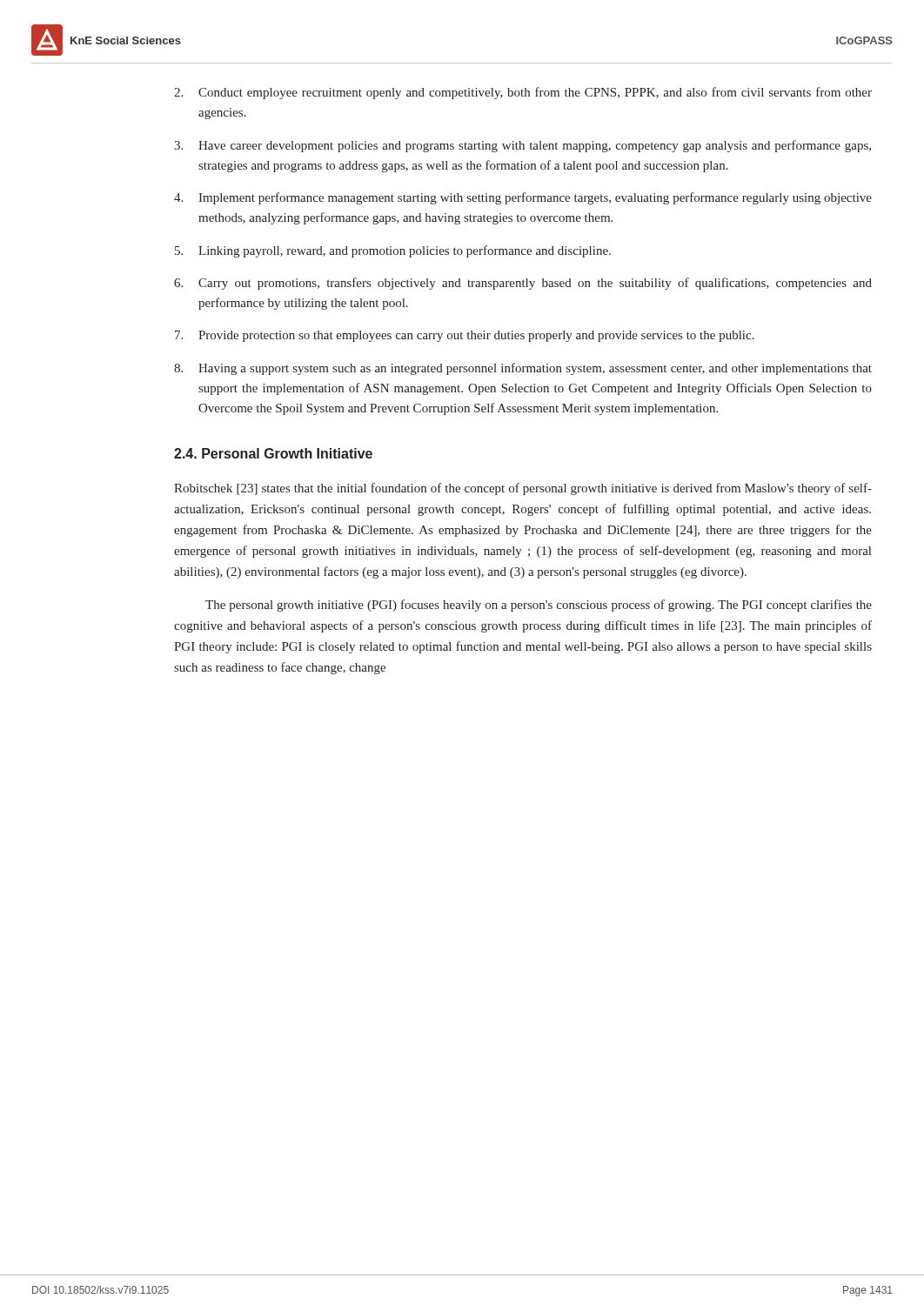The image size is (924, 1305).
Task: Locate the passage starting "2.4. Personal Growth Initiative"
Action: coord(273,454)
